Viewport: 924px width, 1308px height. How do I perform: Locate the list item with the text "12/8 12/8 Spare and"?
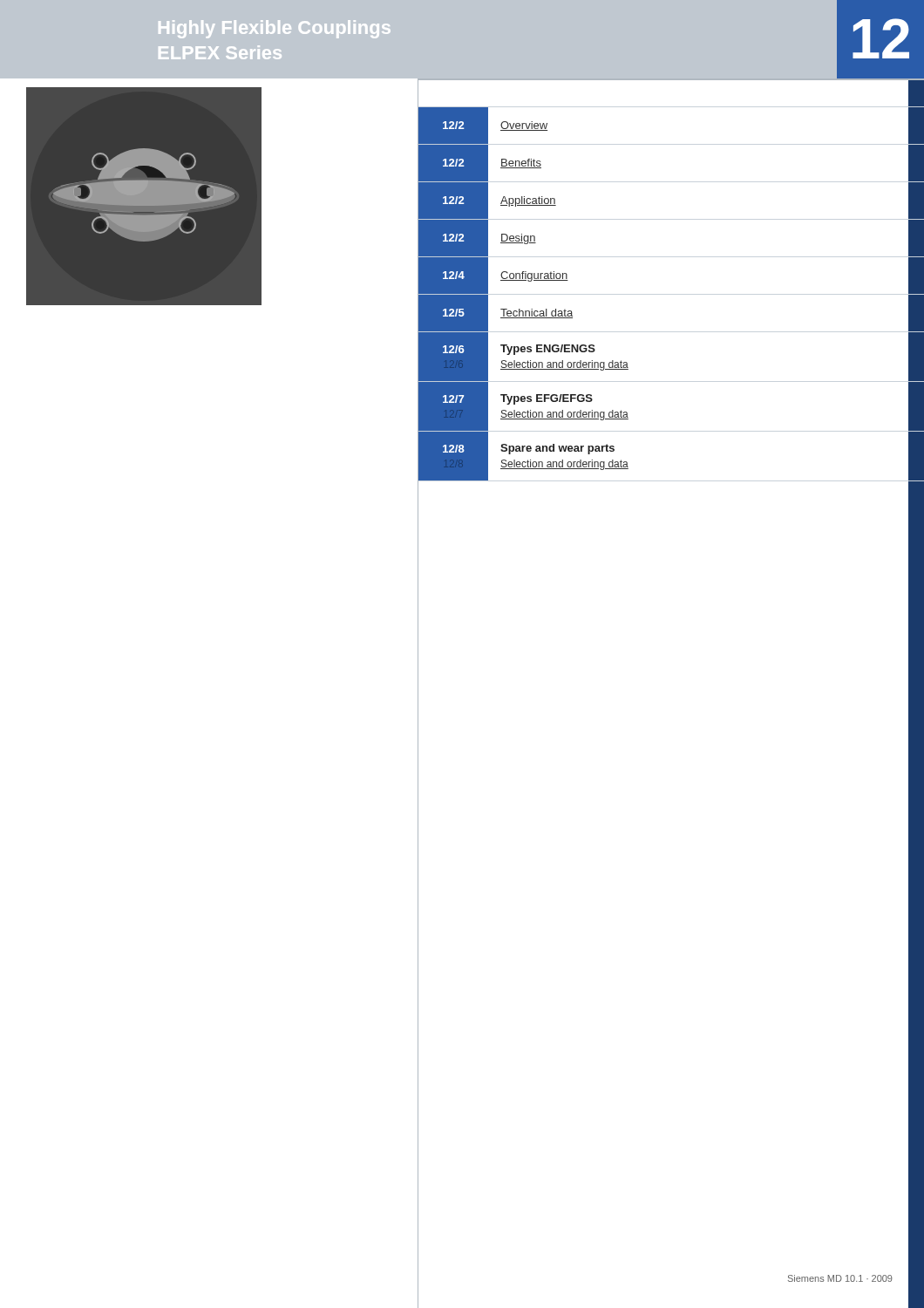529,456
